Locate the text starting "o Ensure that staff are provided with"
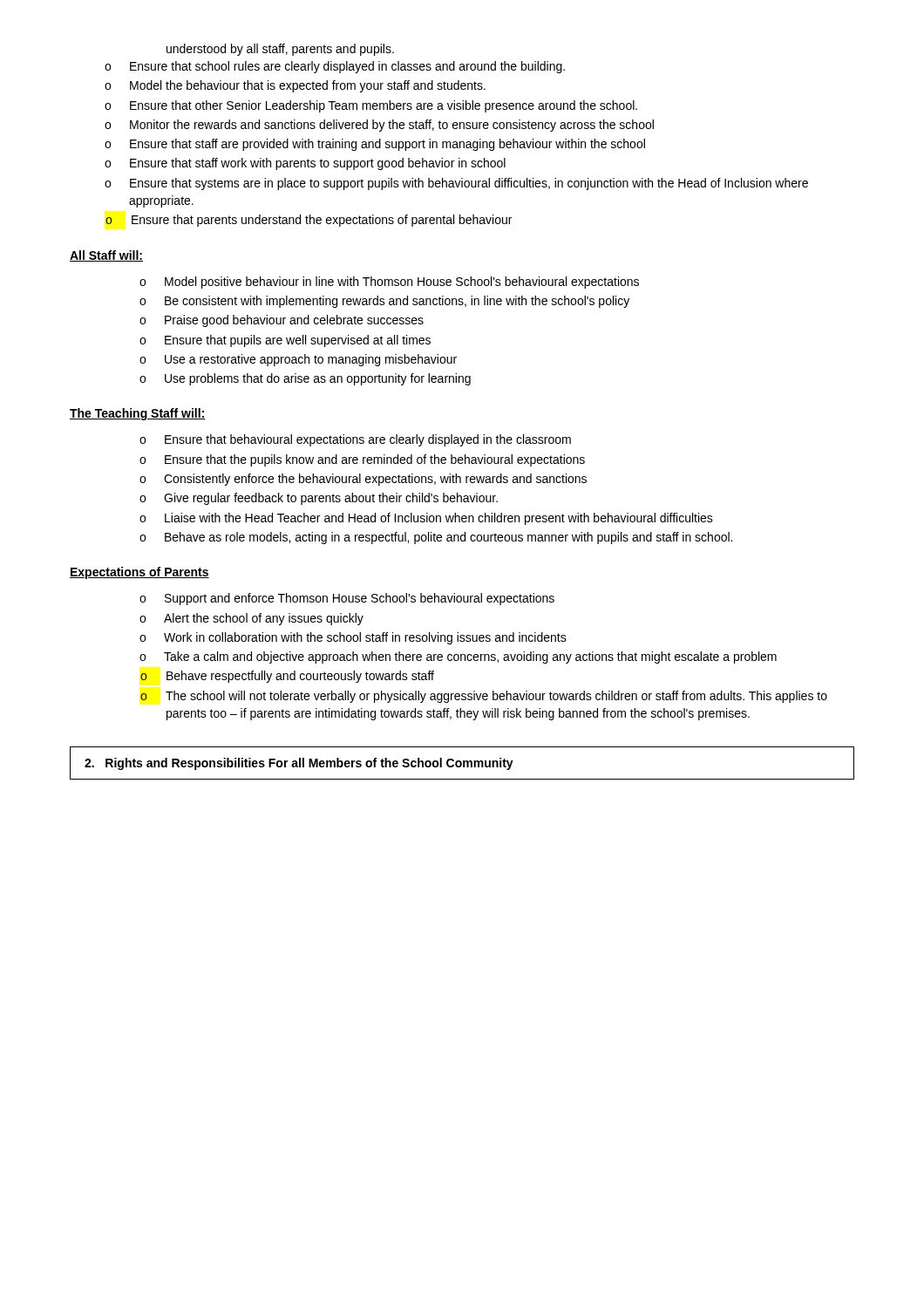This screenshot has width=924, height=1308. tap(479, 144)
